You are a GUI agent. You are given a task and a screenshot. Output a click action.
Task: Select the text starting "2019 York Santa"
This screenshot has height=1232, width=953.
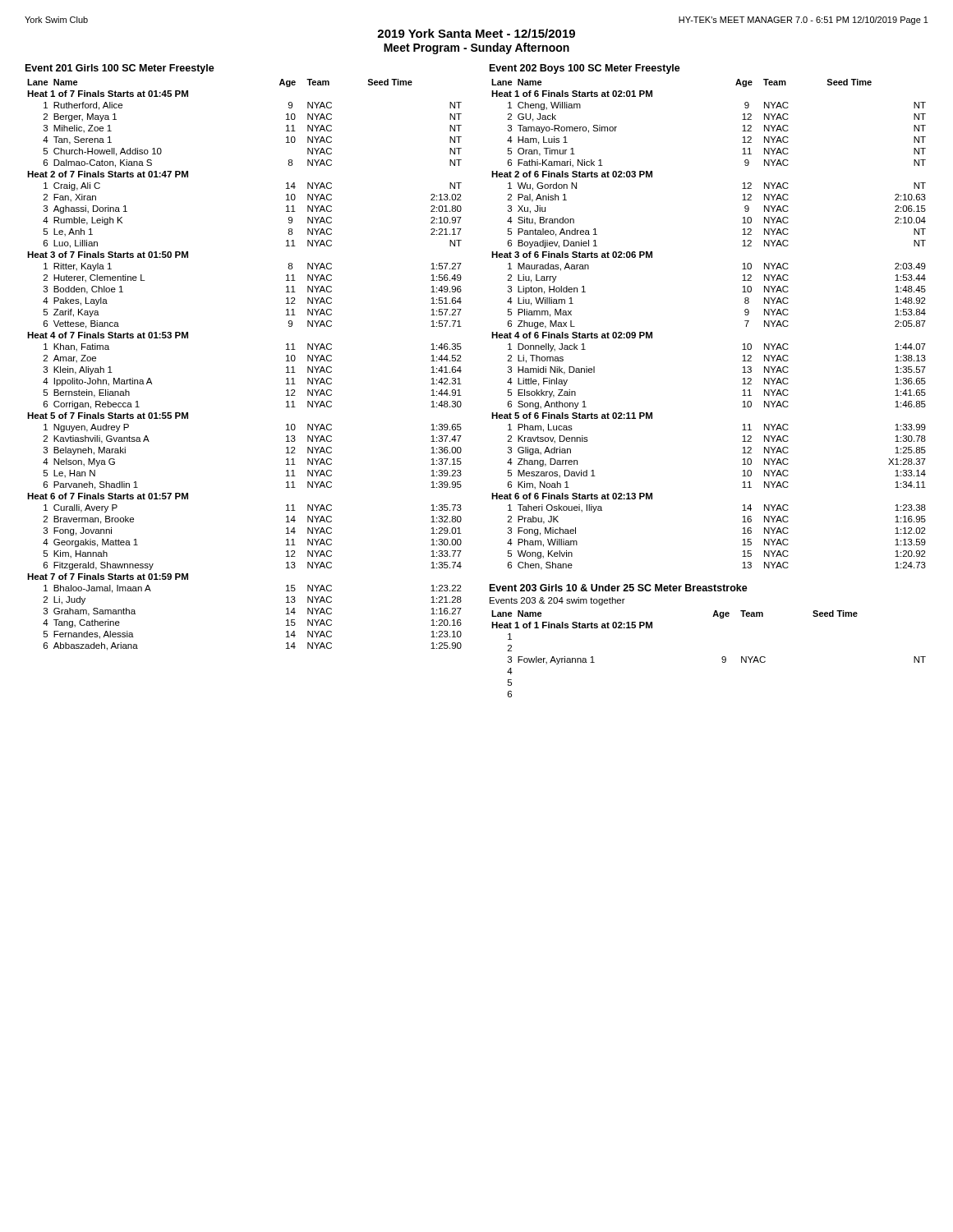tap(476, 33)
